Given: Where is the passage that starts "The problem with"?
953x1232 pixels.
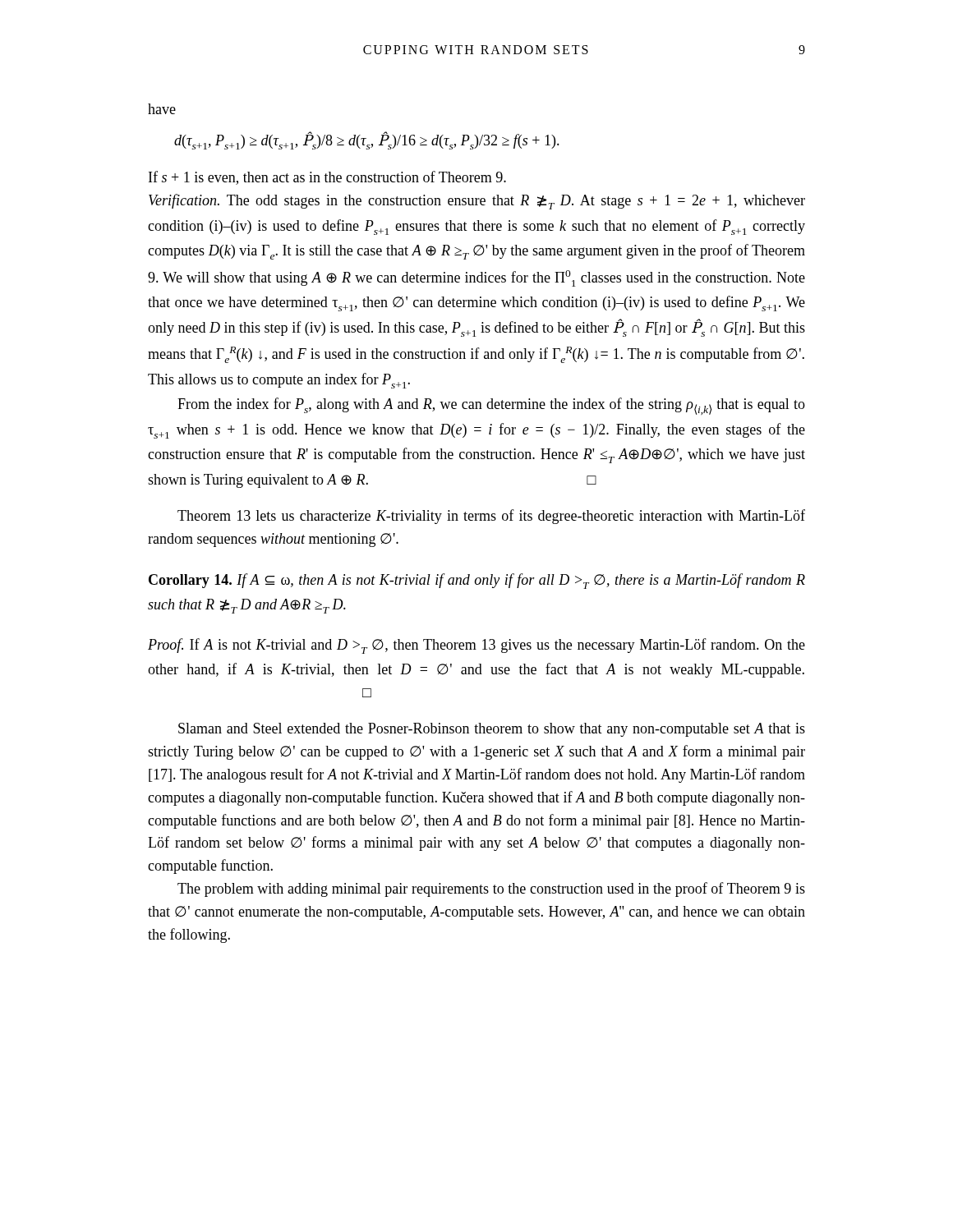Looking at the screenshot, I should pos(476,912).
